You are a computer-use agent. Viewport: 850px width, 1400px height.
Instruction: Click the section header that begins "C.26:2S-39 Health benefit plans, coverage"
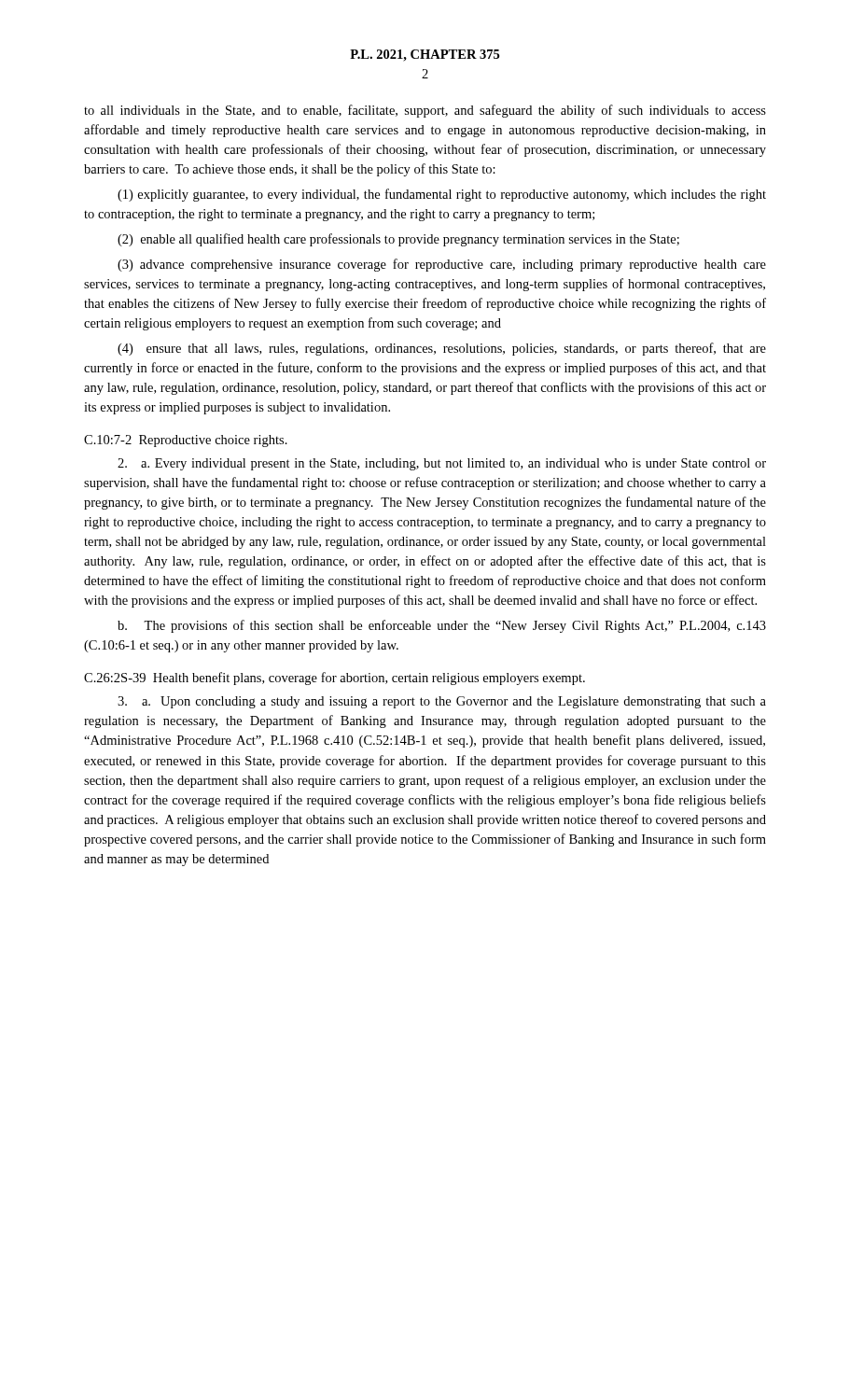(x=425, y=678)
